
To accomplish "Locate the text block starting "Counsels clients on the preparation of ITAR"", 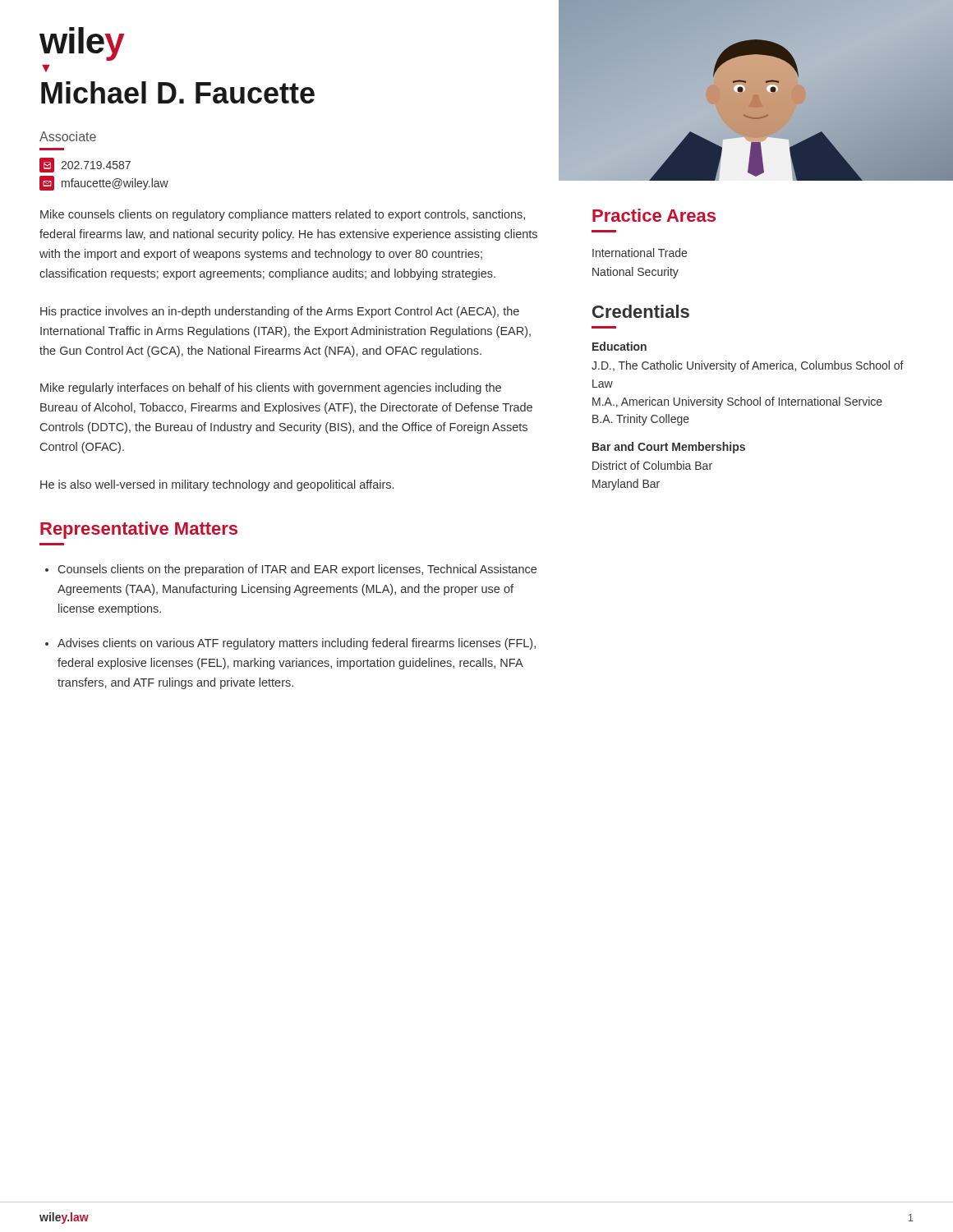I will coord(297,589).
